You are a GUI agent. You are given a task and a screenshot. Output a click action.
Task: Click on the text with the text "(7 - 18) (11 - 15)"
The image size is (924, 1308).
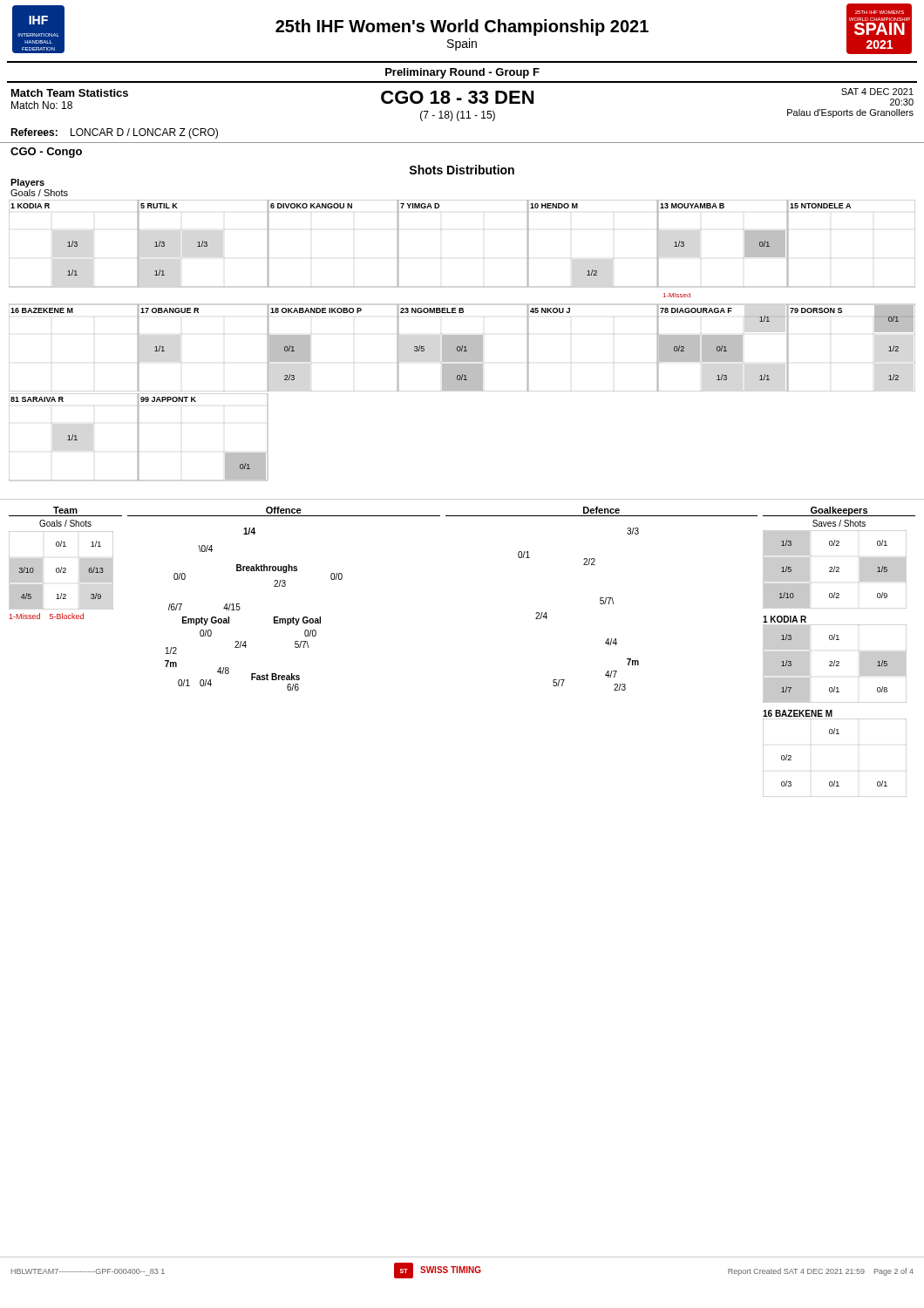458,115
